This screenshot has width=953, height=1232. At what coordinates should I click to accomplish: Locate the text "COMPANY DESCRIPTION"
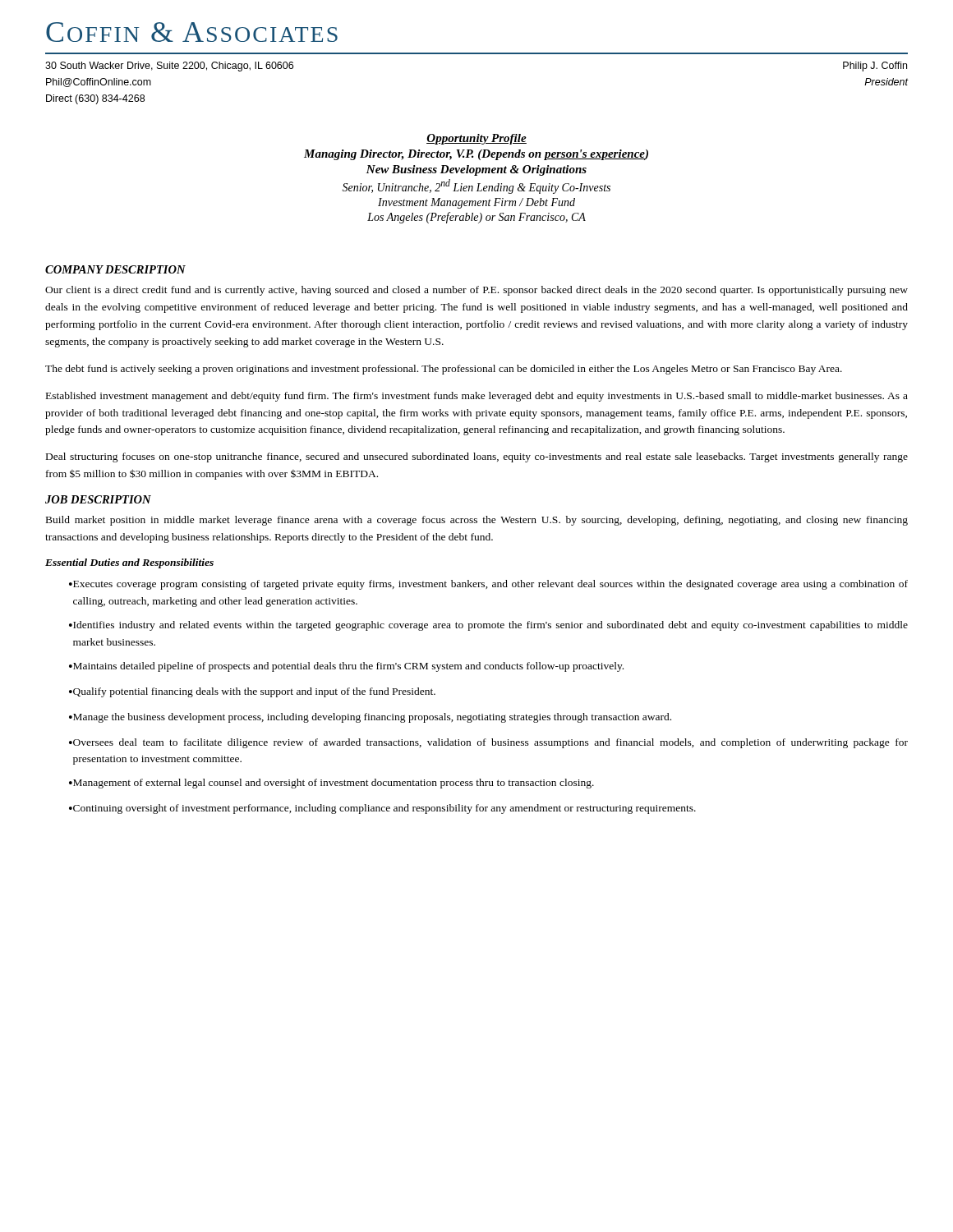click(x=115, y=269)
